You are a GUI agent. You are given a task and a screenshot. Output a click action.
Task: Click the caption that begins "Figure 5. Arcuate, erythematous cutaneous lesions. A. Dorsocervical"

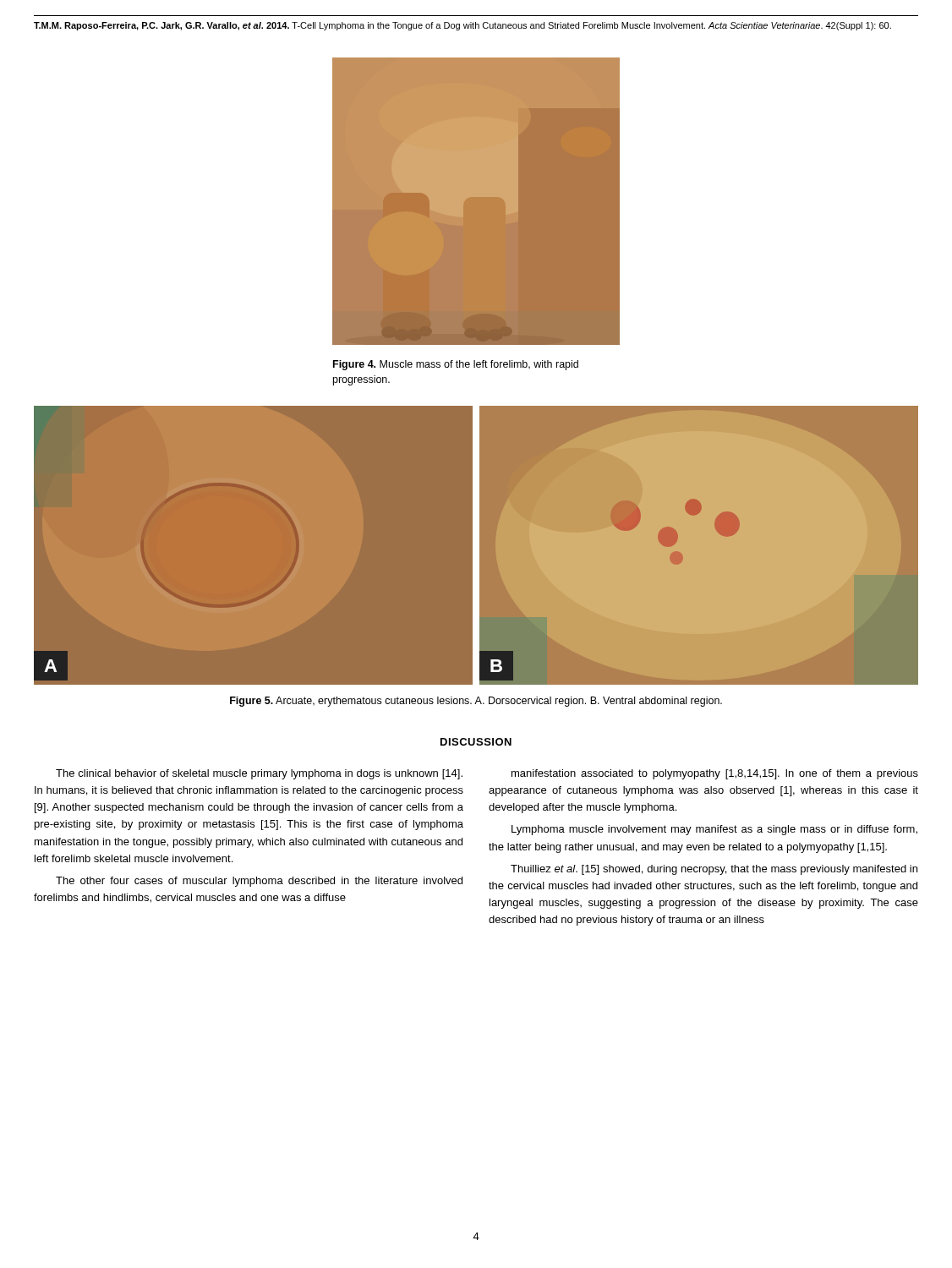[476, 701]
